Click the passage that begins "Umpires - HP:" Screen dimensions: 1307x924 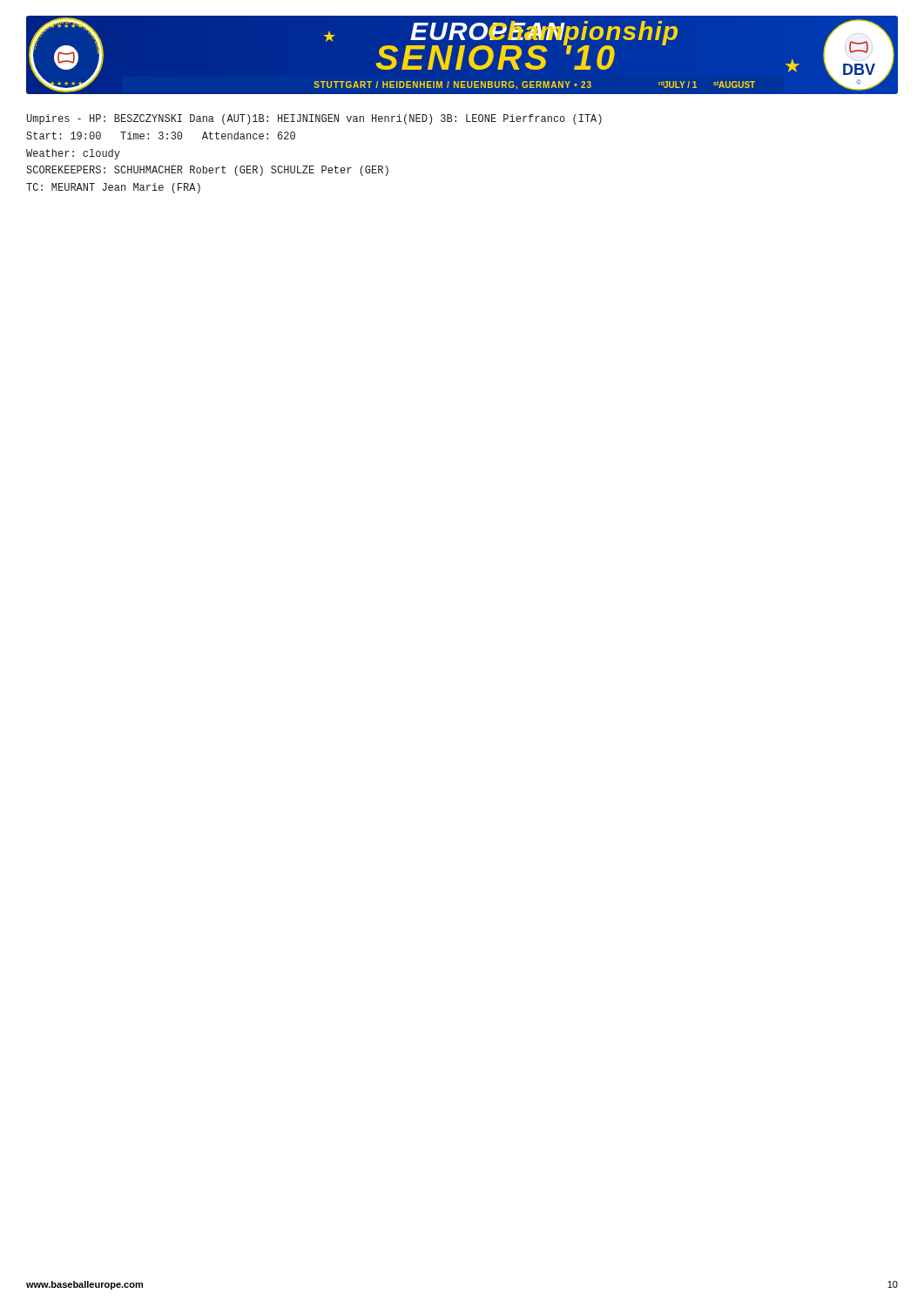(x=315, y=154)
